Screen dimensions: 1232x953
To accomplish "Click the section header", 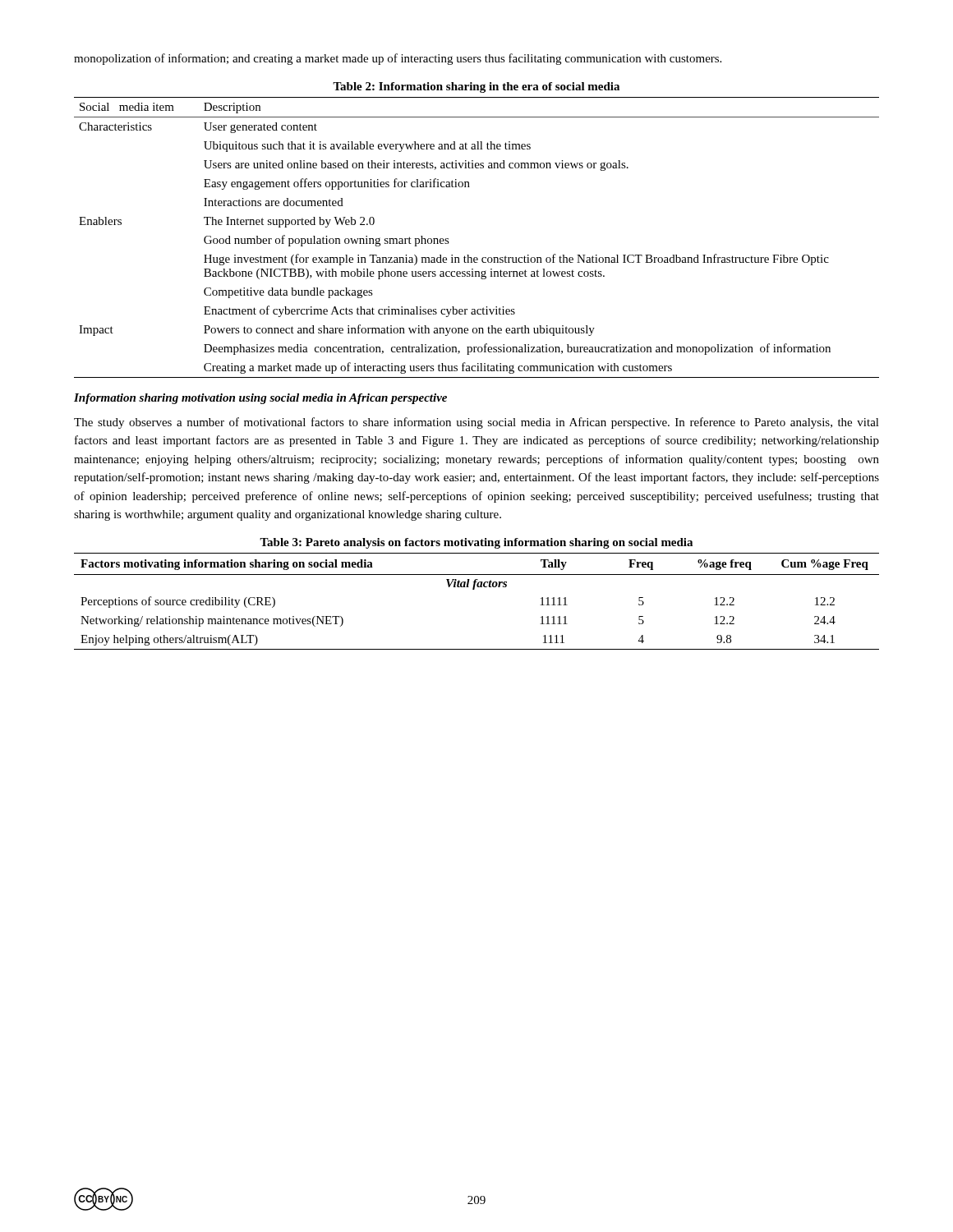I will click(261, 397).
